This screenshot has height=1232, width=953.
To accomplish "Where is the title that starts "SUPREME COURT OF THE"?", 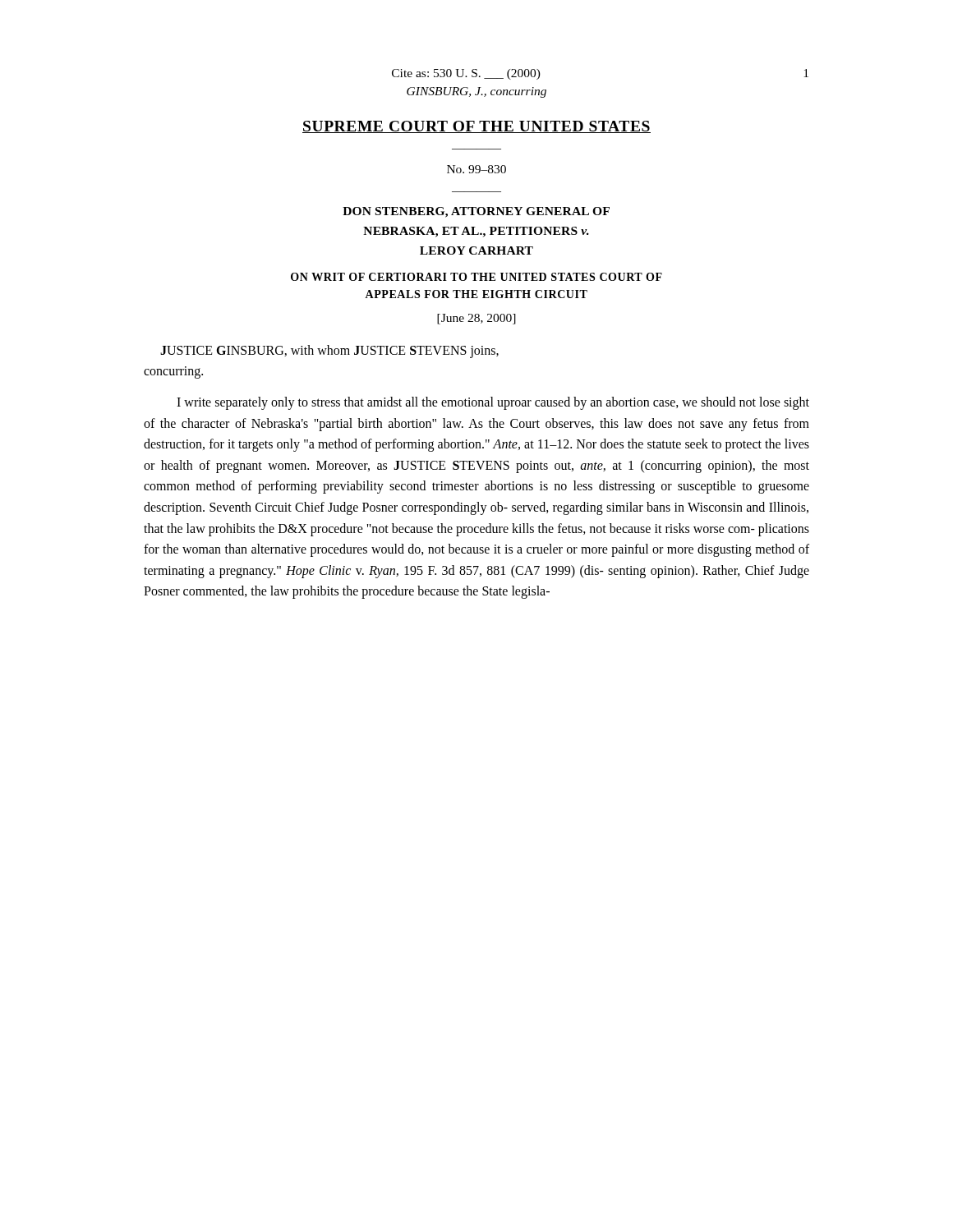I will (476, 126).
